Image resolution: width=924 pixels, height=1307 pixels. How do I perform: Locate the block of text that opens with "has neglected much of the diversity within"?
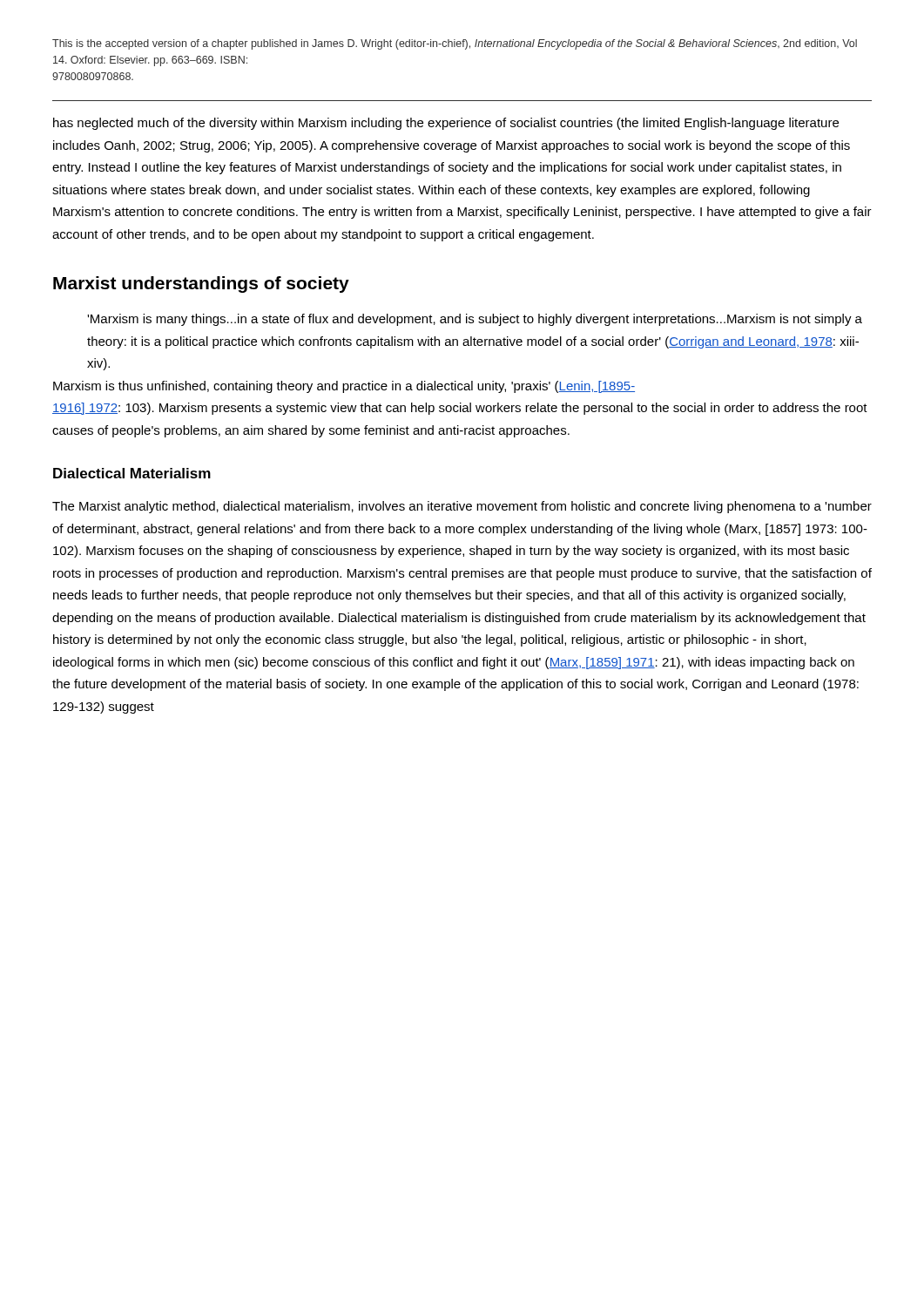tap(462, 178)
